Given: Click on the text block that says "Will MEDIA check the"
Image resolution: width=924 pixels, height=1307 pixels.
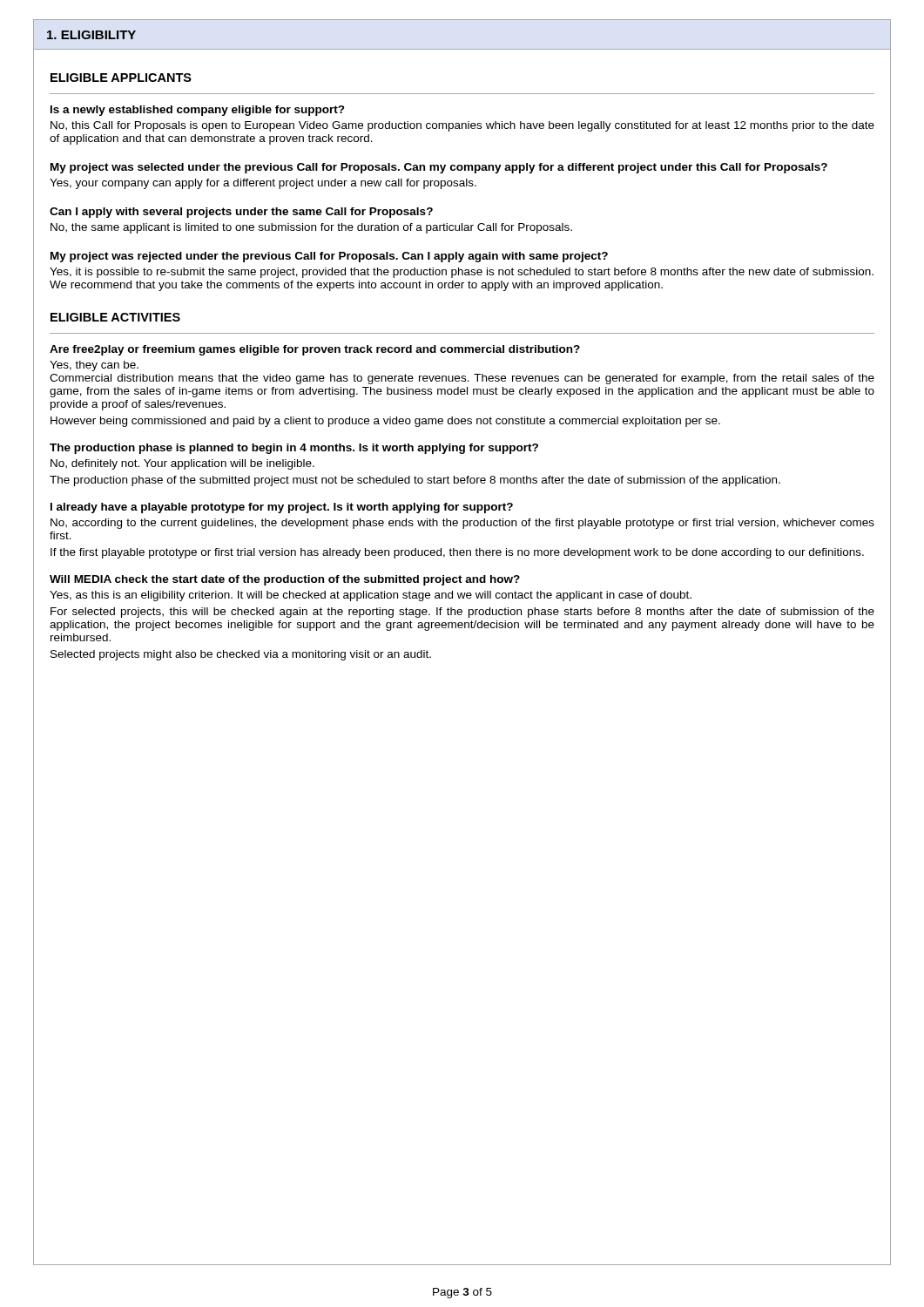Looking at the screenshot, I should (x=462, y=616).
